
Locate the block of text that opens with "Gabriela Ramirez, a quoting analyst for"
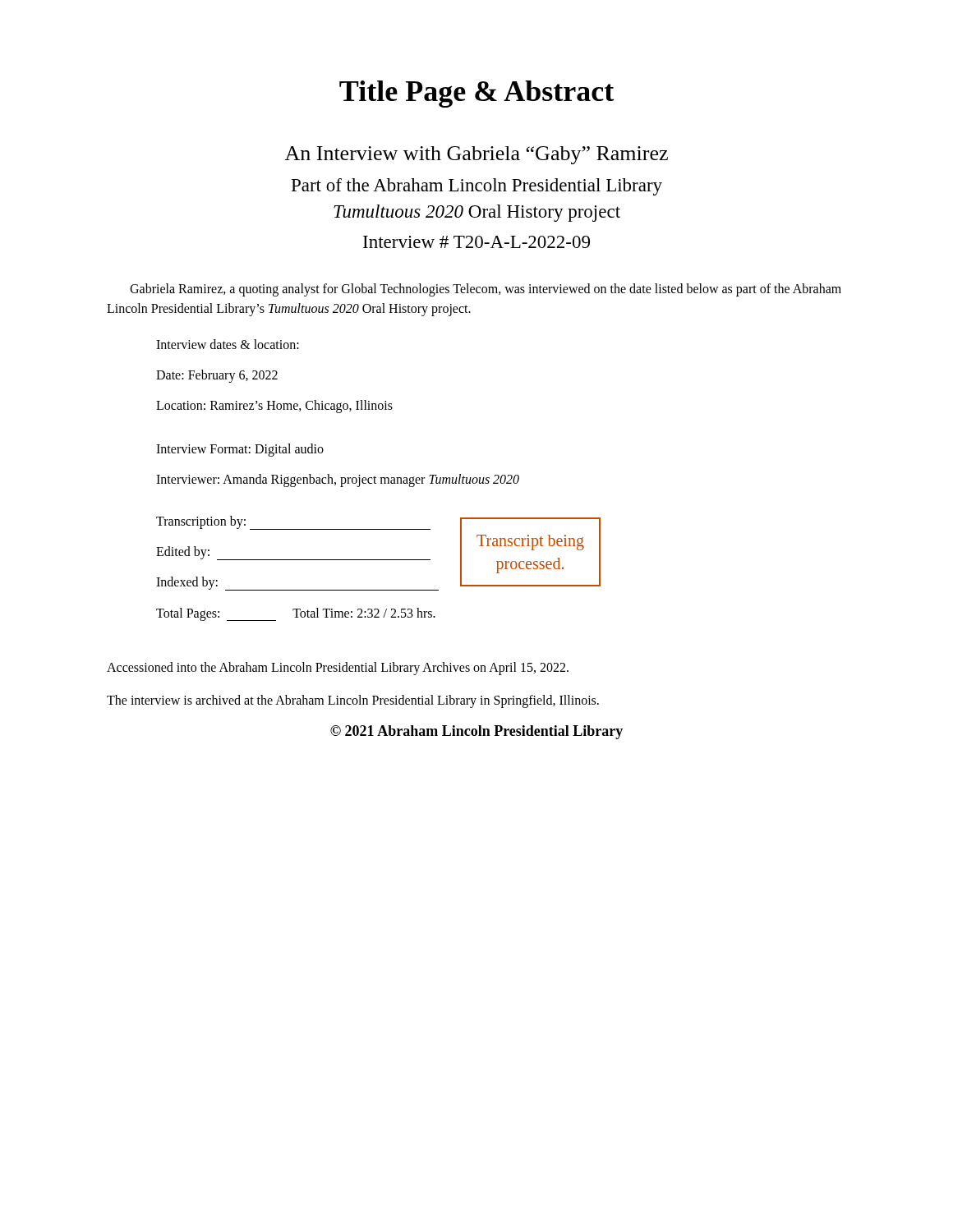pyautogui.click(x=474, y=299)
